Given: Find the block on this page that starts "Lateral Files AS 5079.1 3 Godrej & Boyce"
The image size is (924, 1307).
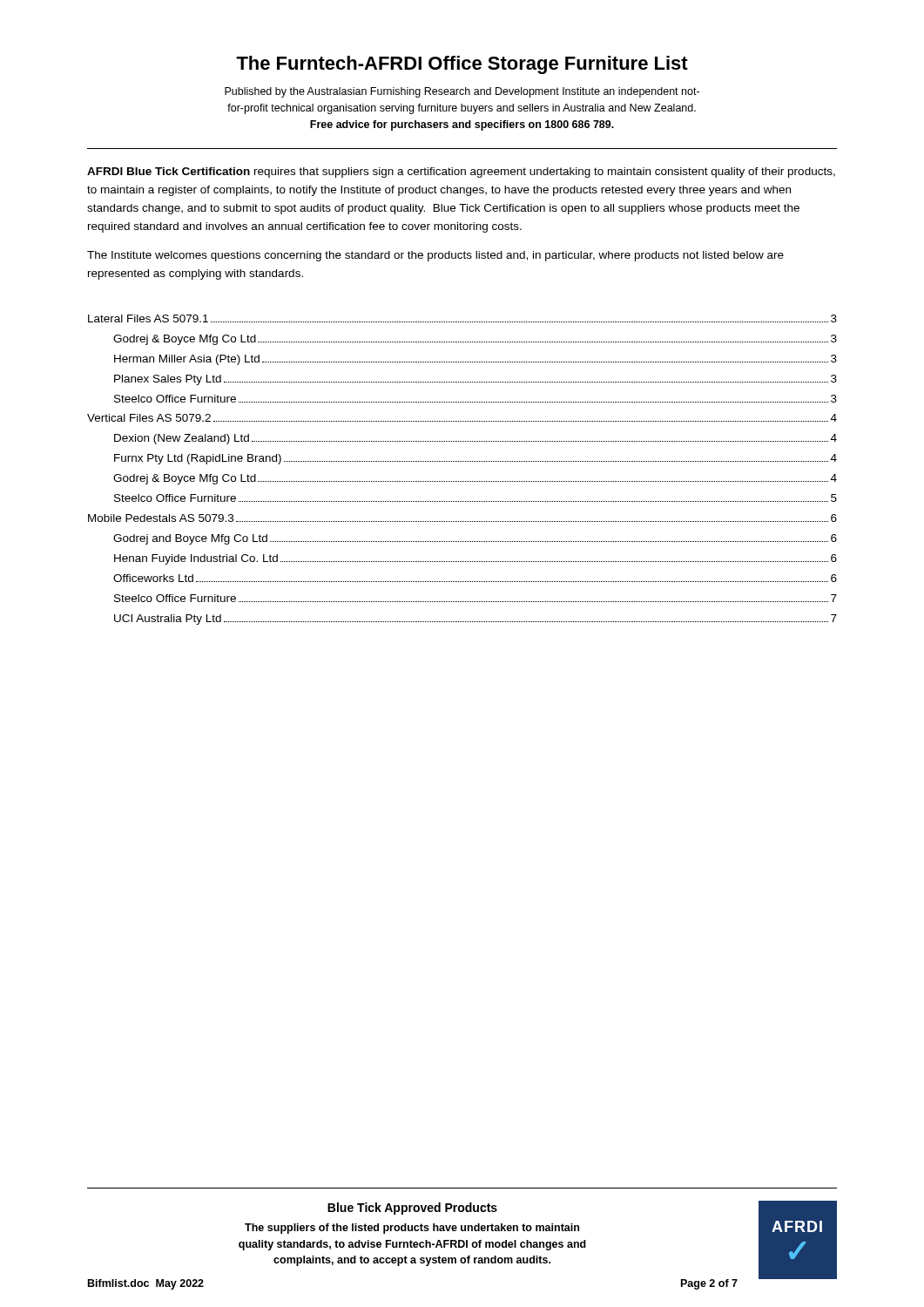Looking at the screenshot, I should click(x=462, y=469).
